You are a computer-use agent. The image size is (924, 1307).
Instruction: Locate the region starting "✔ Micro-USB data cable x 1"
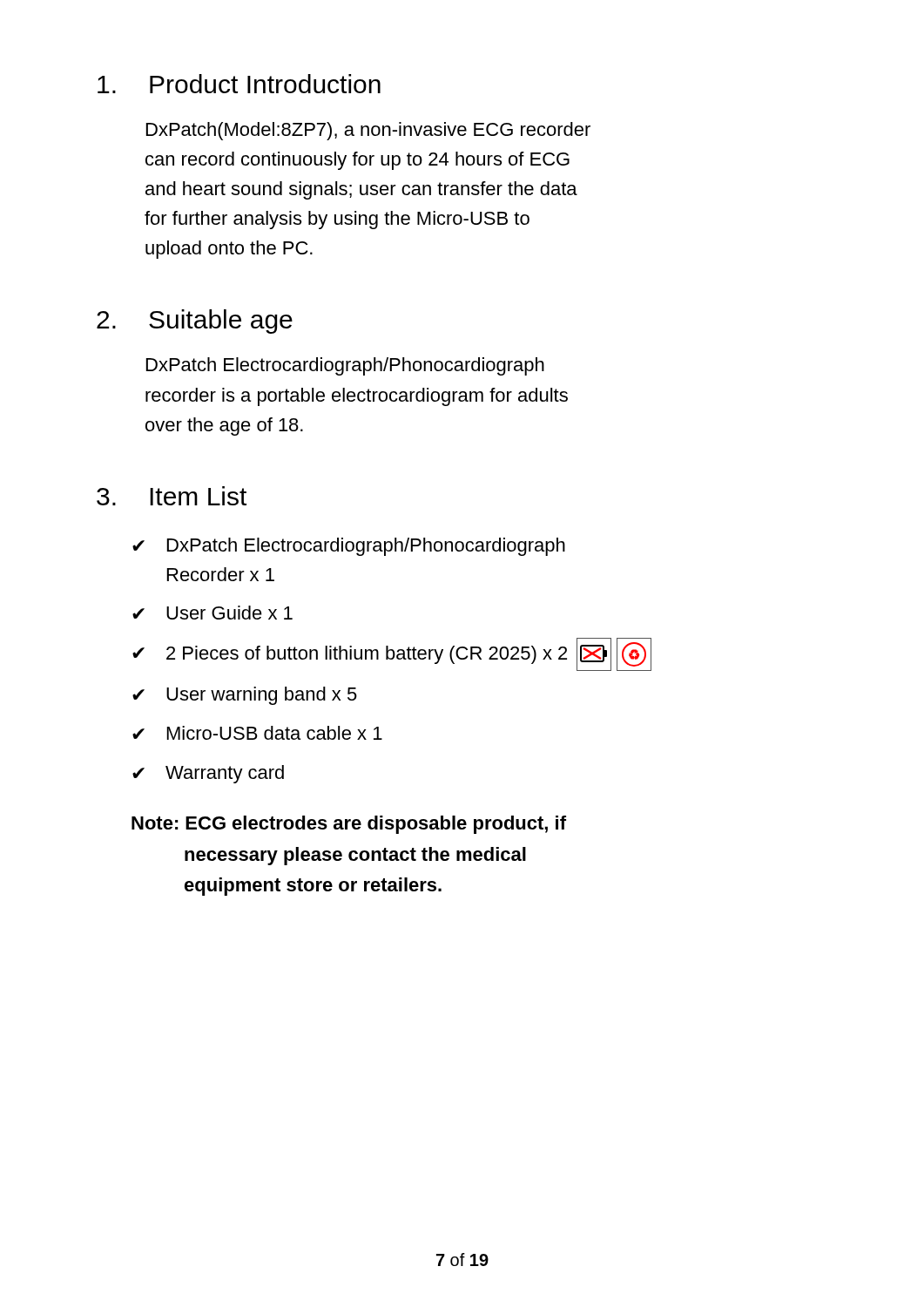(257, 733)
